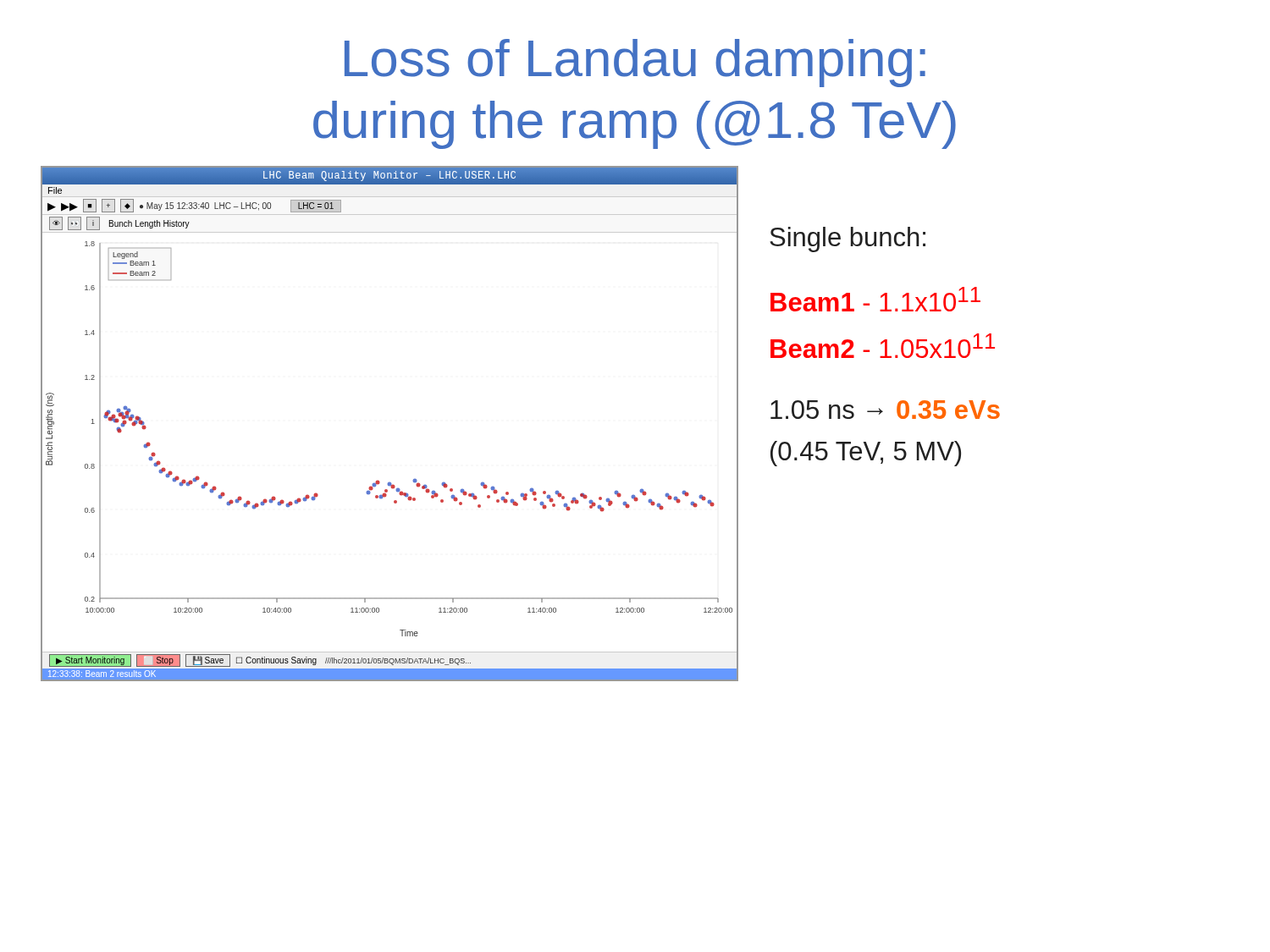The image size is (1270, 952).
Task: Click on the title that reads "Loss of Landau damping:during"
Action: tap(635, 89)
